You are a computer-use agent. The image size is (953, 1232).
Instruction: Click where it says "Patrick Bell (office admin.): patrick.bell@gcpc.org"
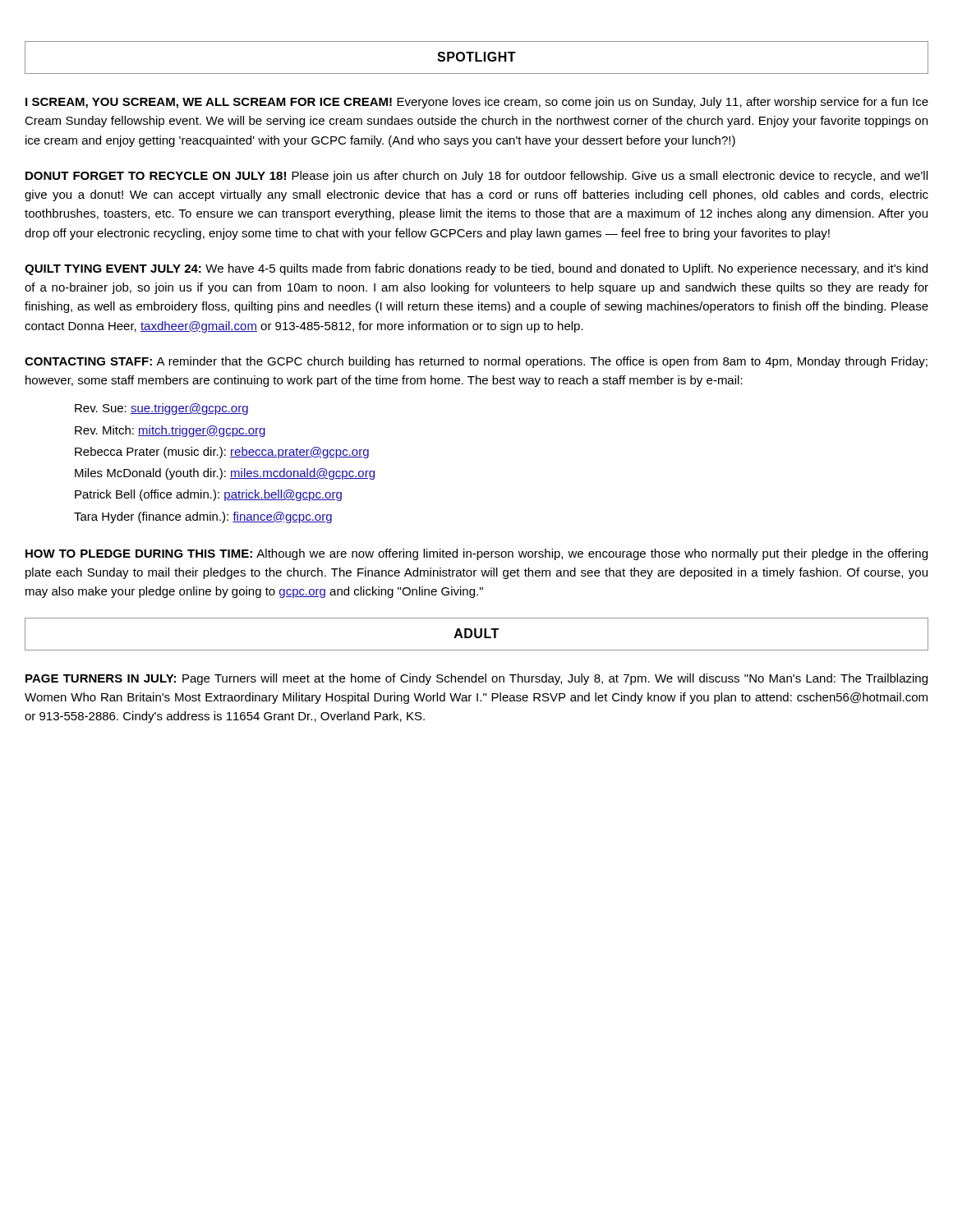point(208,494)
